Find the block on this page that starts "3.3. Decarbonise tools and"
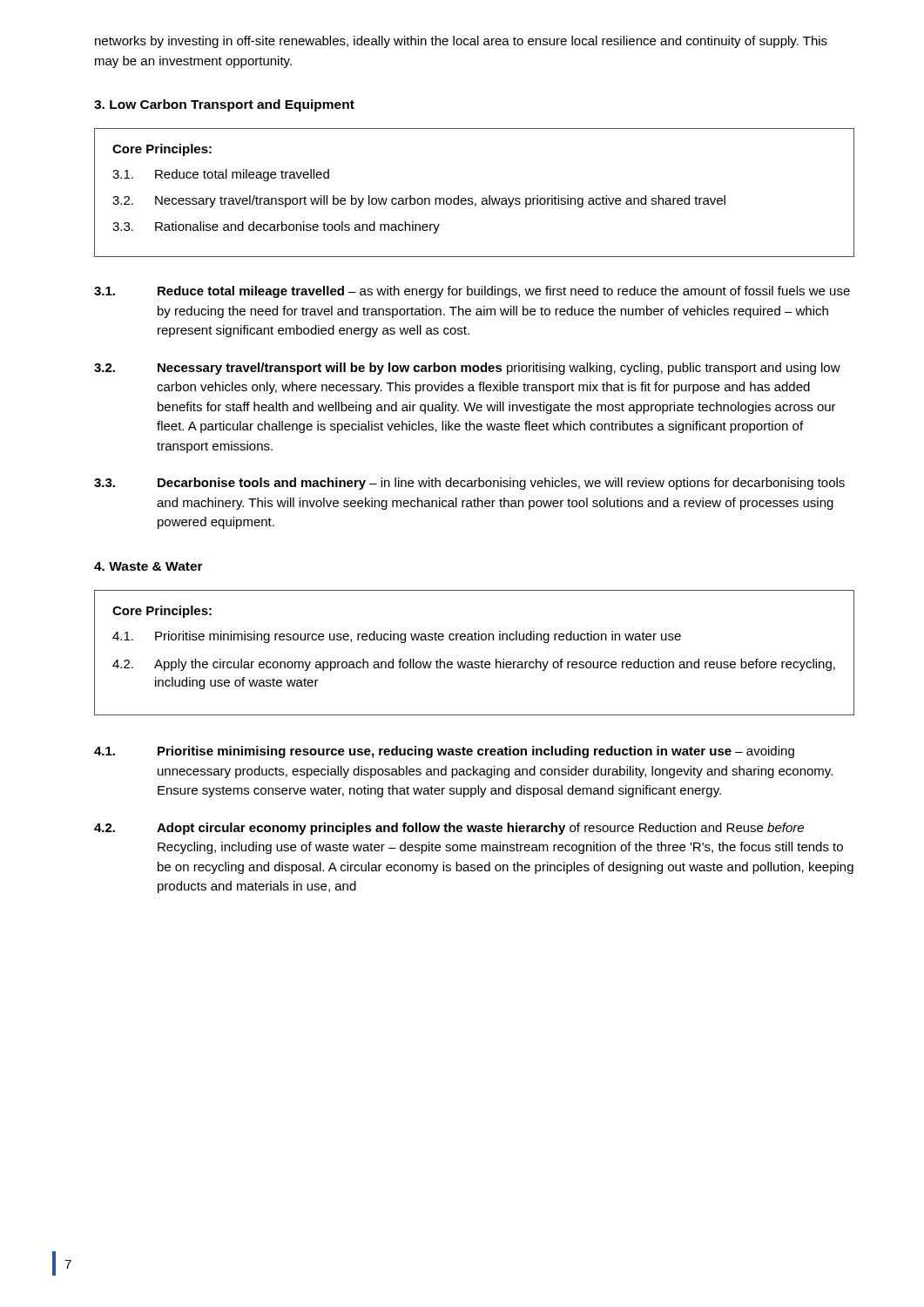 (x=474, y=503)
